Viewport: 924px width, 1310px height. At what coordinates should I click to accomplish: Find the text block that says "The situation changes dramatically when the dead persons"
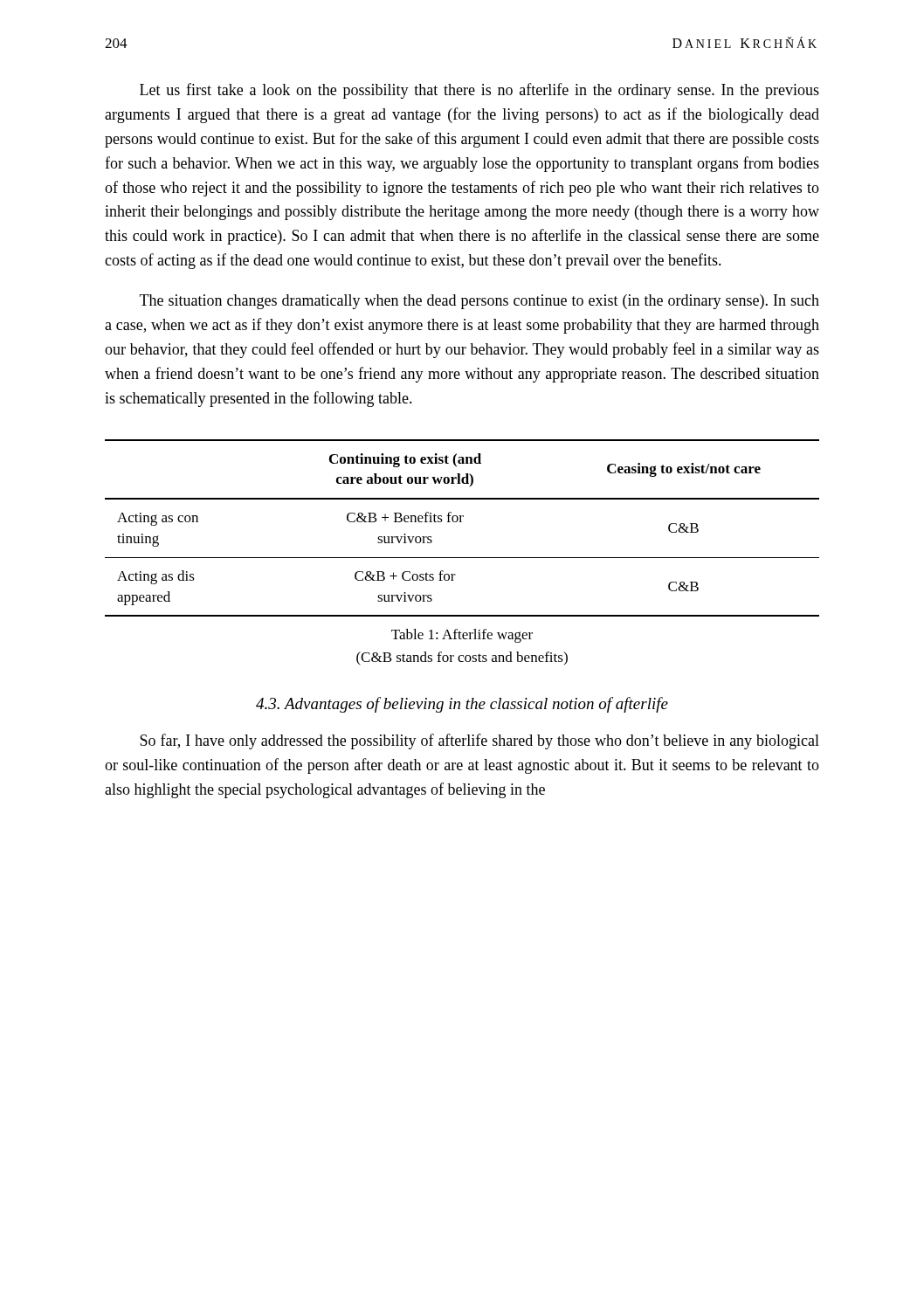click(462, 350)
